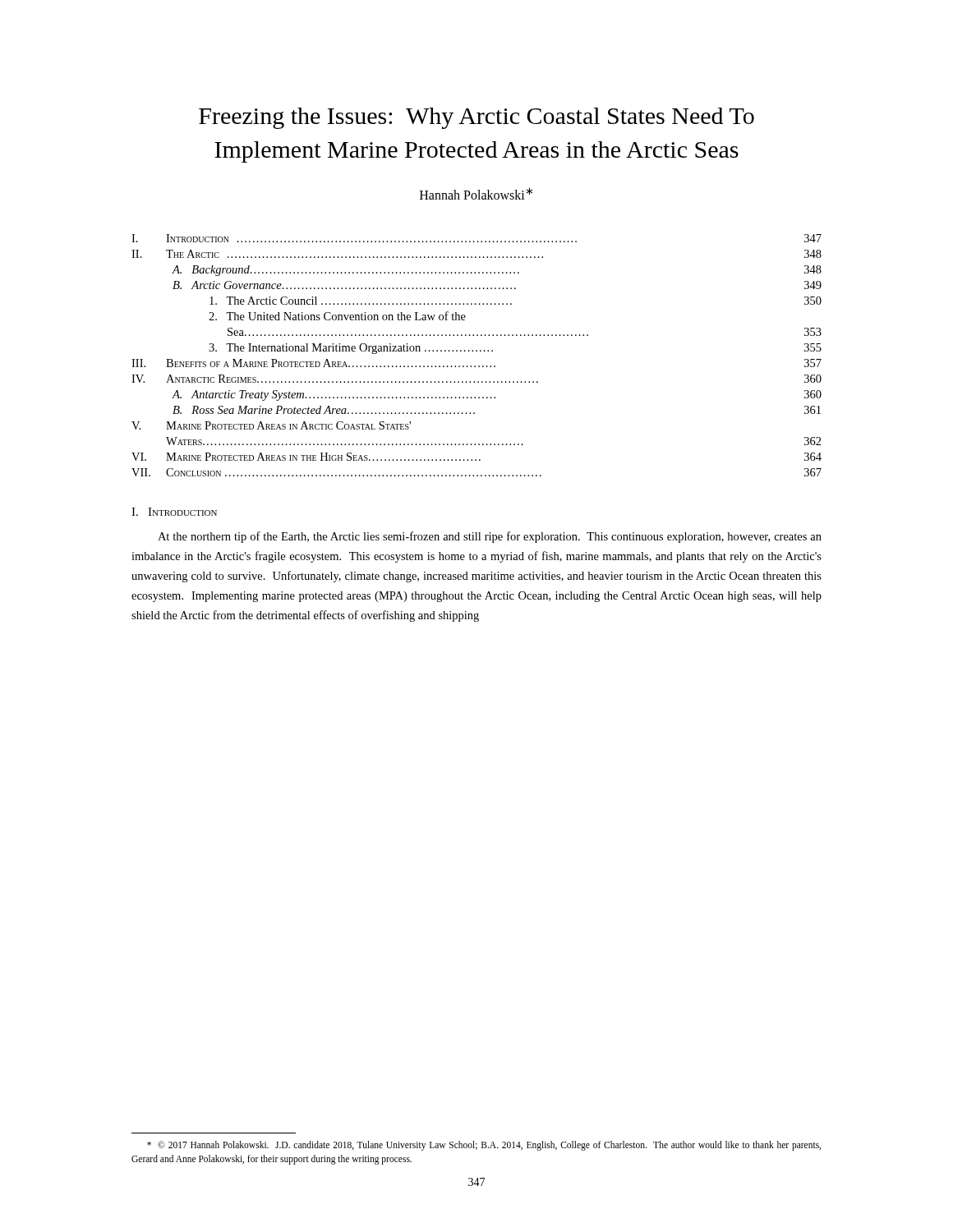Select the table
The height and width of the screenshot is (1232, 953).
(x=476, y=356)
